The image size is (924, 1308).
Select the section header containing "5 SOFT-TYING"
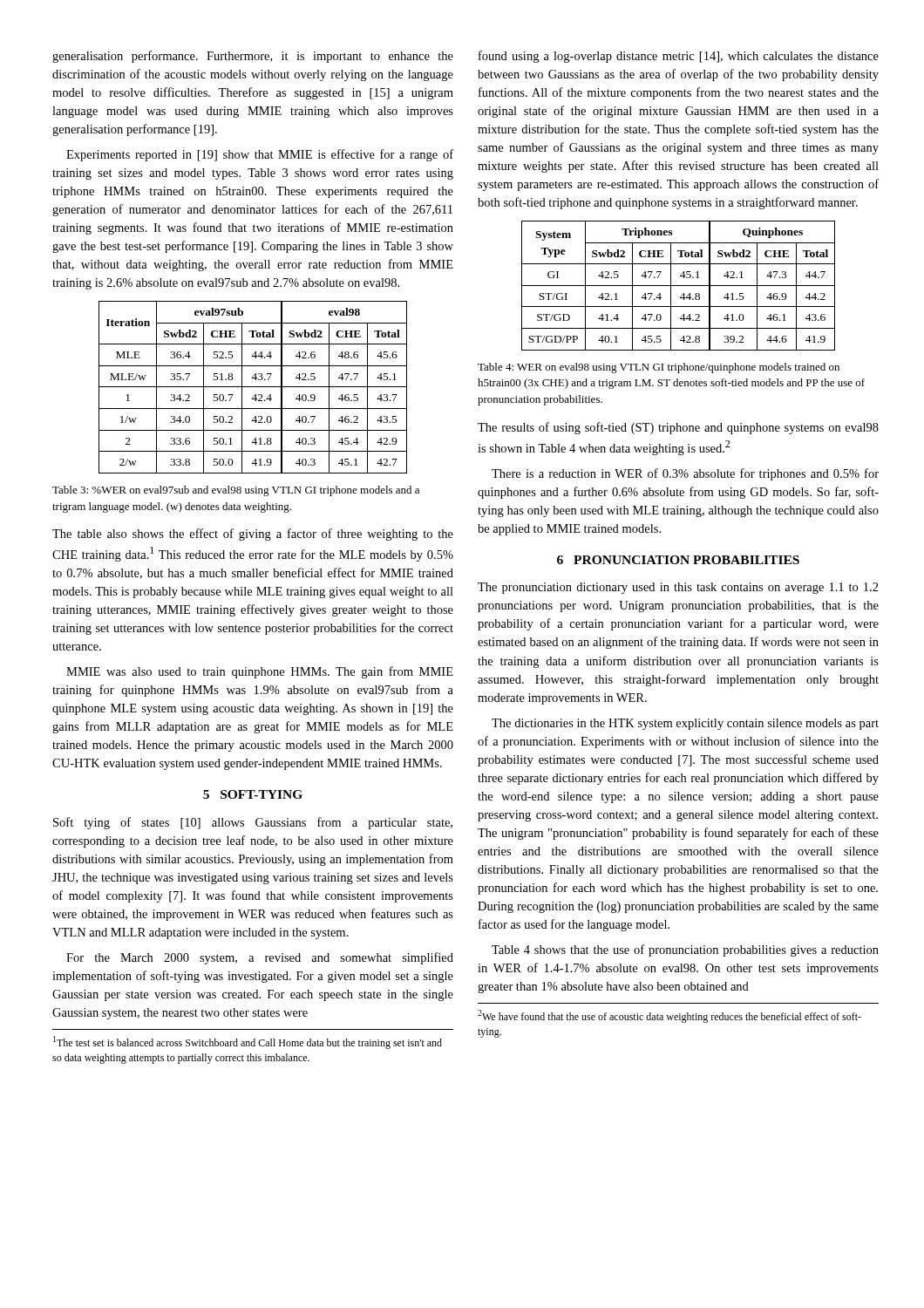point(253,794)
